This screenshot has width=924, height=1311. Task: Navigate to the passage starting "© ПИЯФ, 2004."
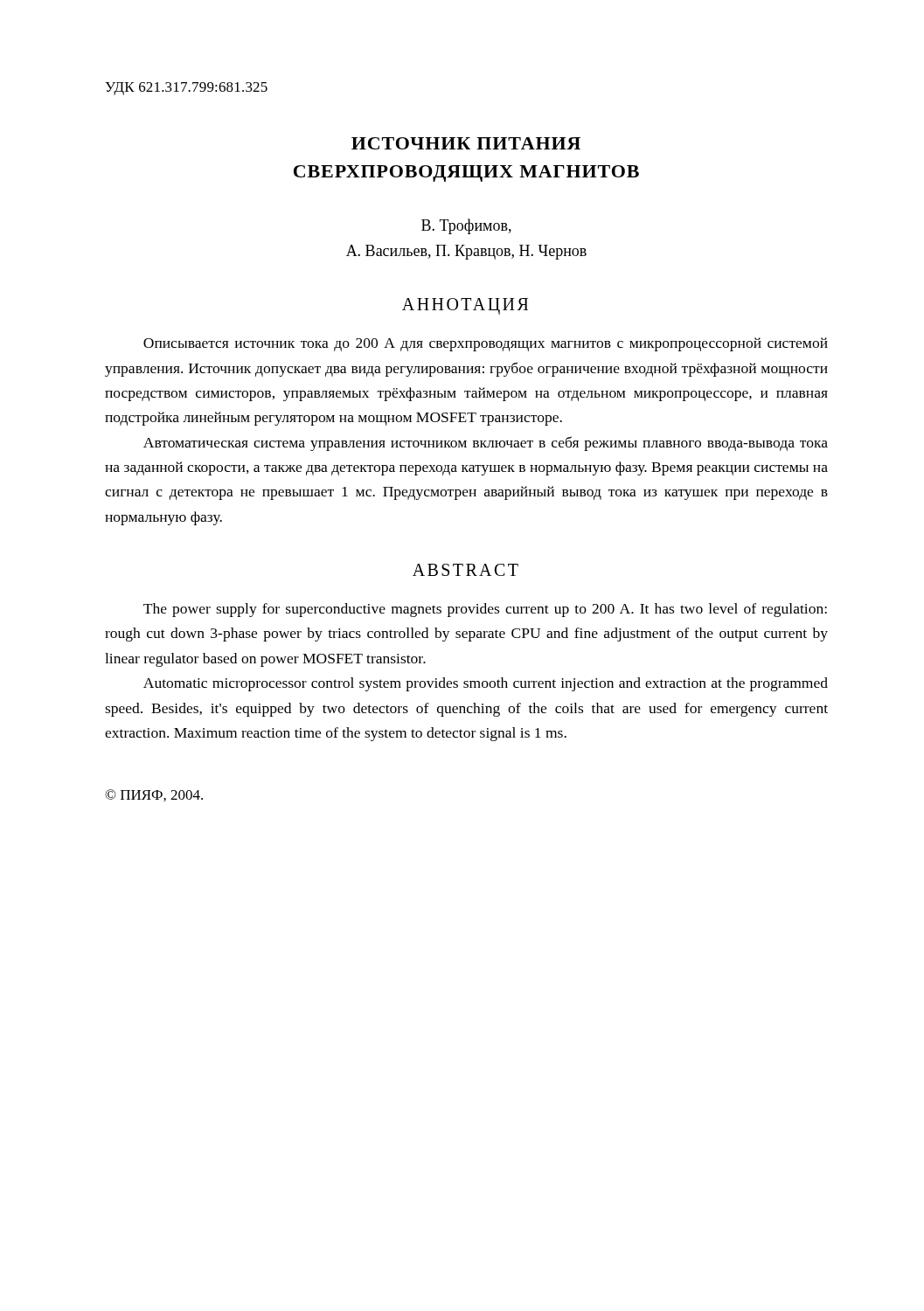coord(154,795)
